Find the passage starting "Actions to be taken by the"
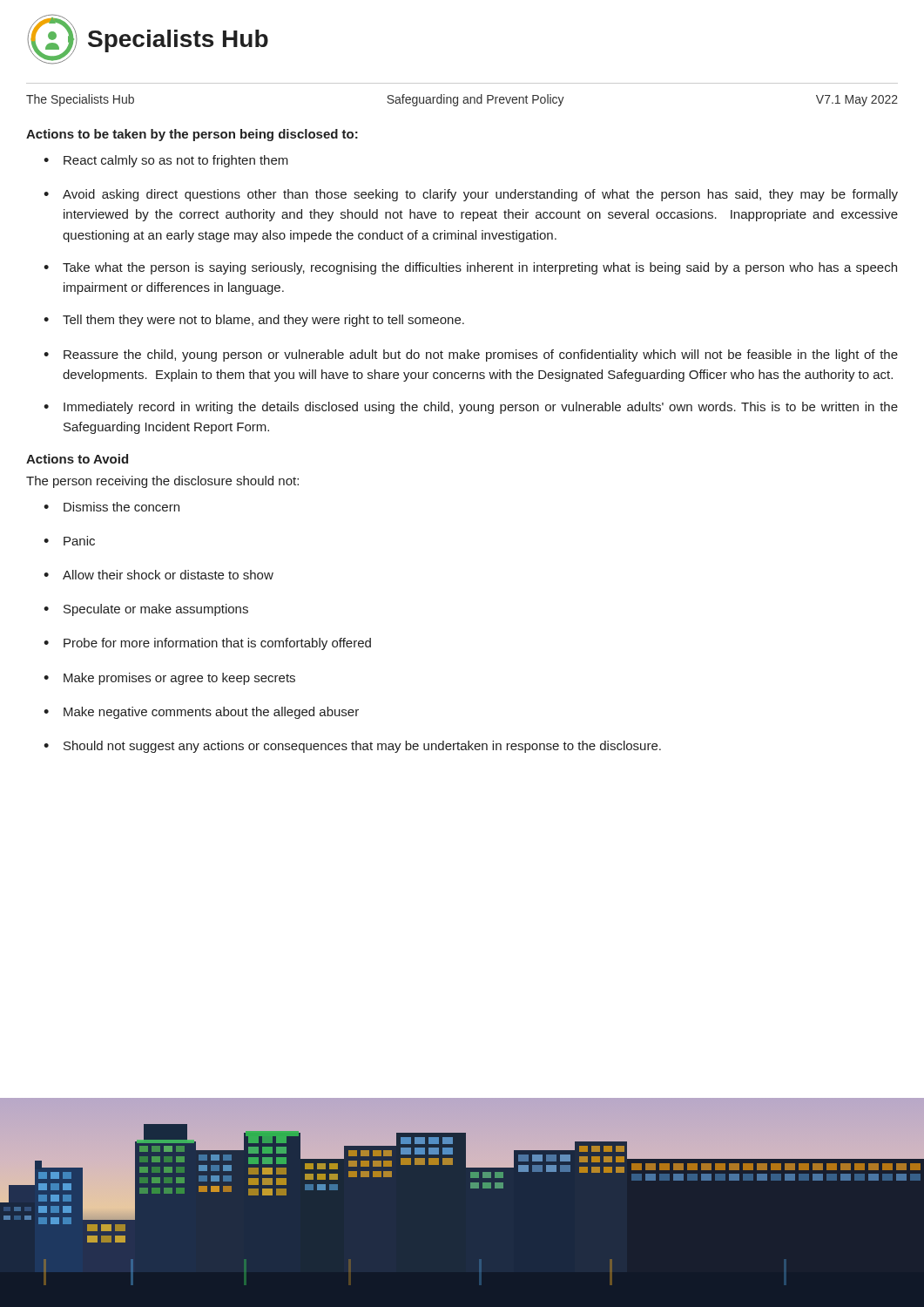The image size is (924, 1307). coord(192,134)
